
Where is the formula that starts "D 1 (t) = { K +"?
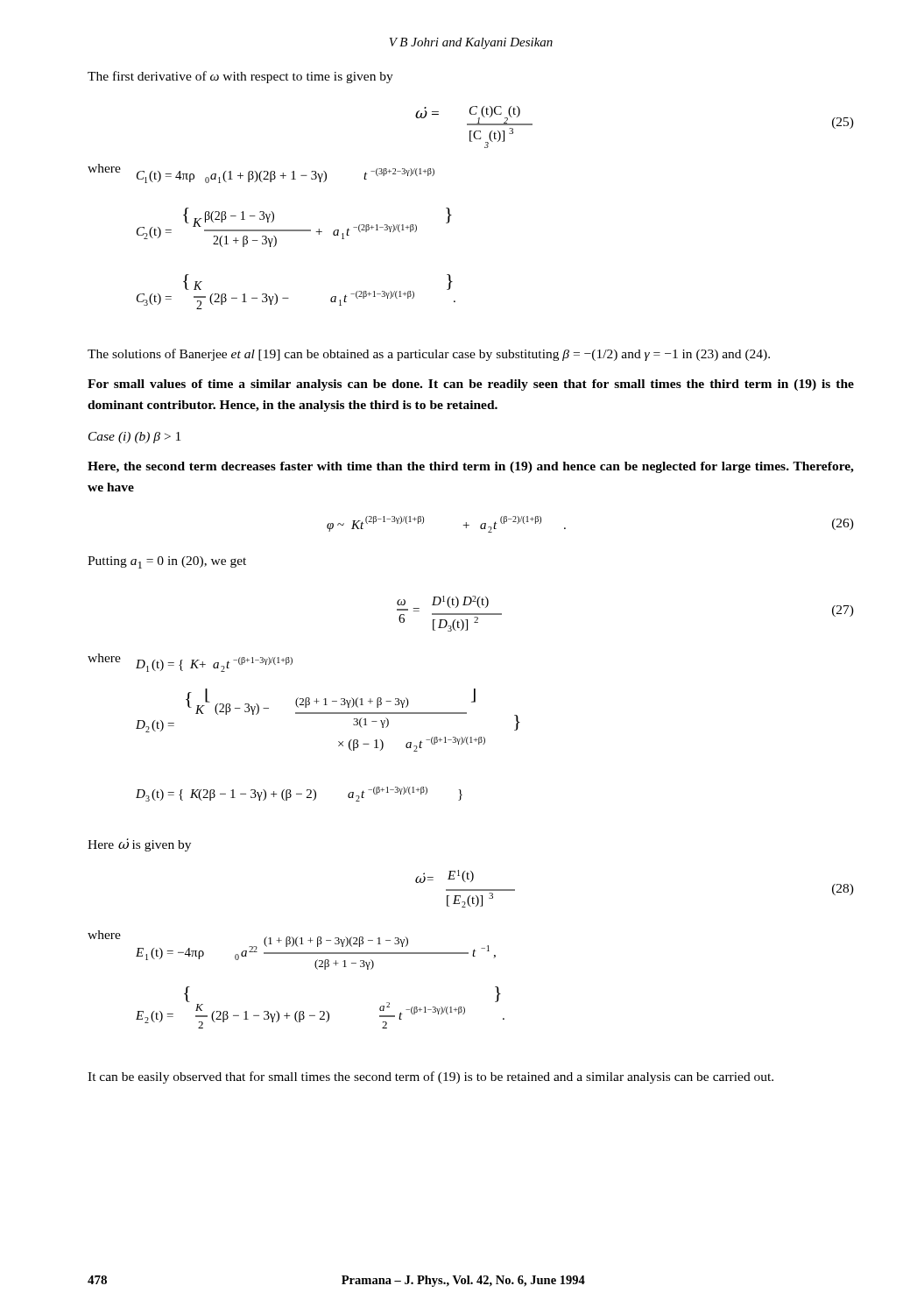214,664
